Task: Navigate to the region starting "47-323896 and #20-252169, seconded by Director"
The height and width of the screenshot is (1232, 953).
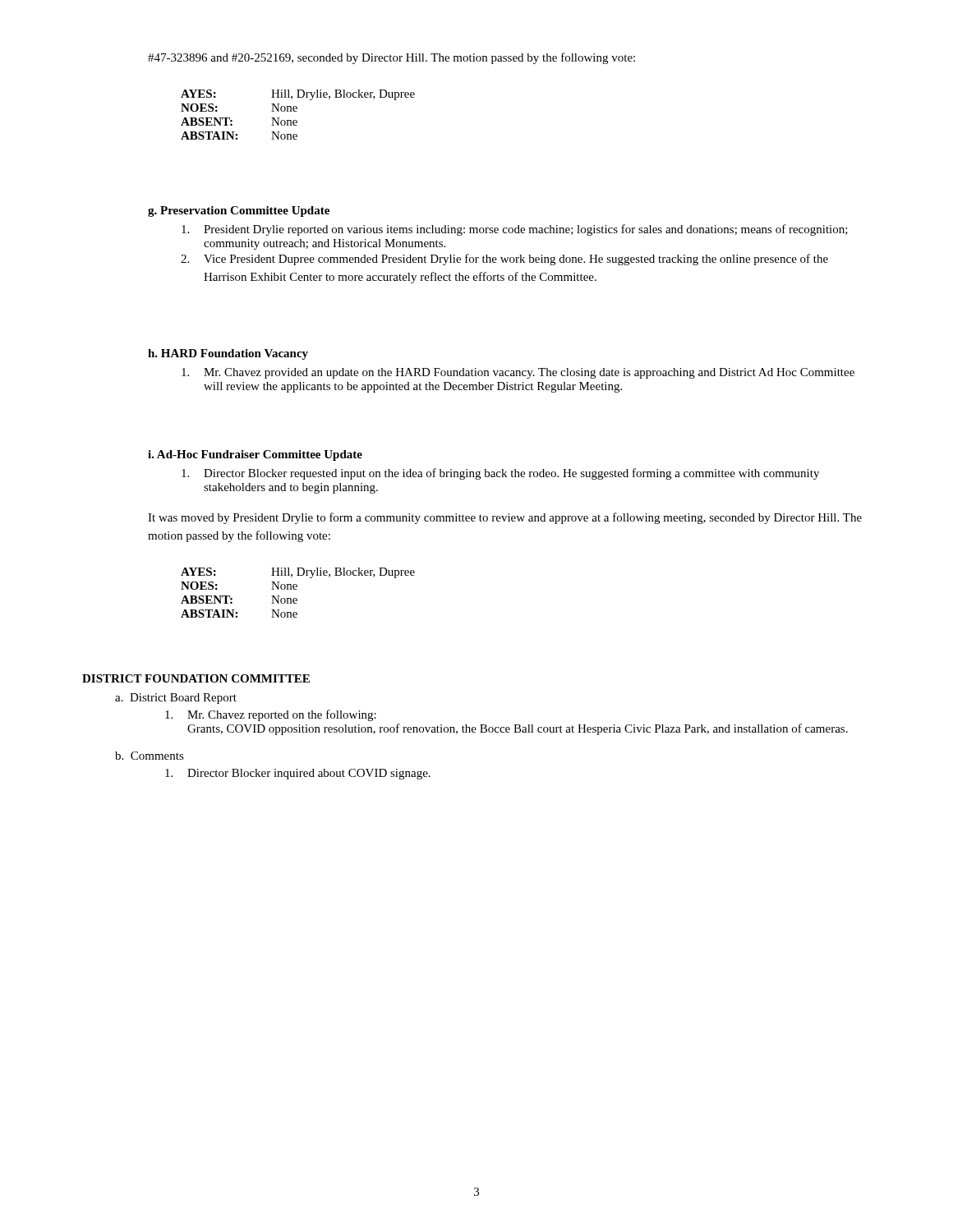Action: click(x=509, y=58)
